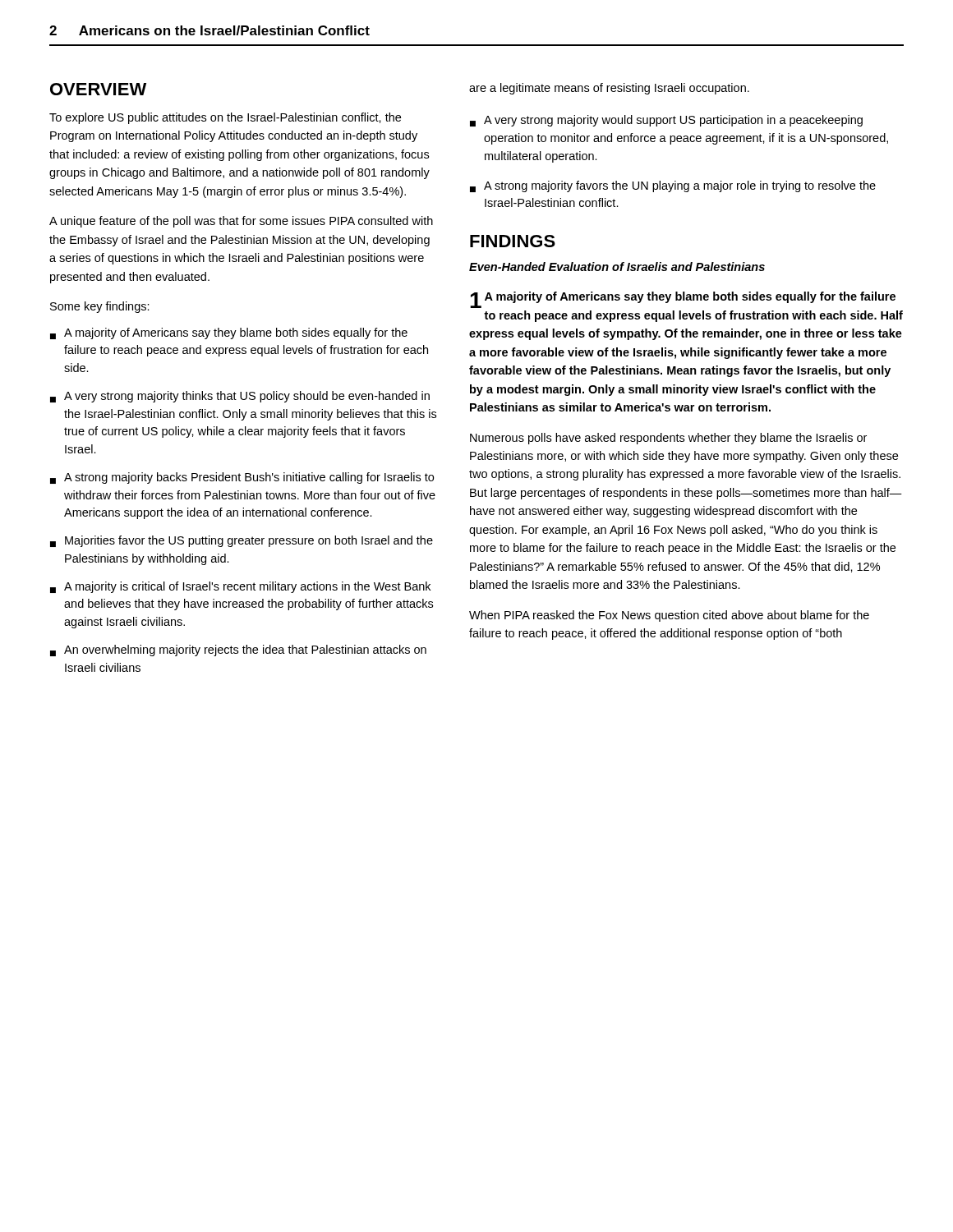The width and height of the screenshot is (953, 1232).
Task: Select the text starting "To explore US public attitudes on the"
Action: coord(239,154)
